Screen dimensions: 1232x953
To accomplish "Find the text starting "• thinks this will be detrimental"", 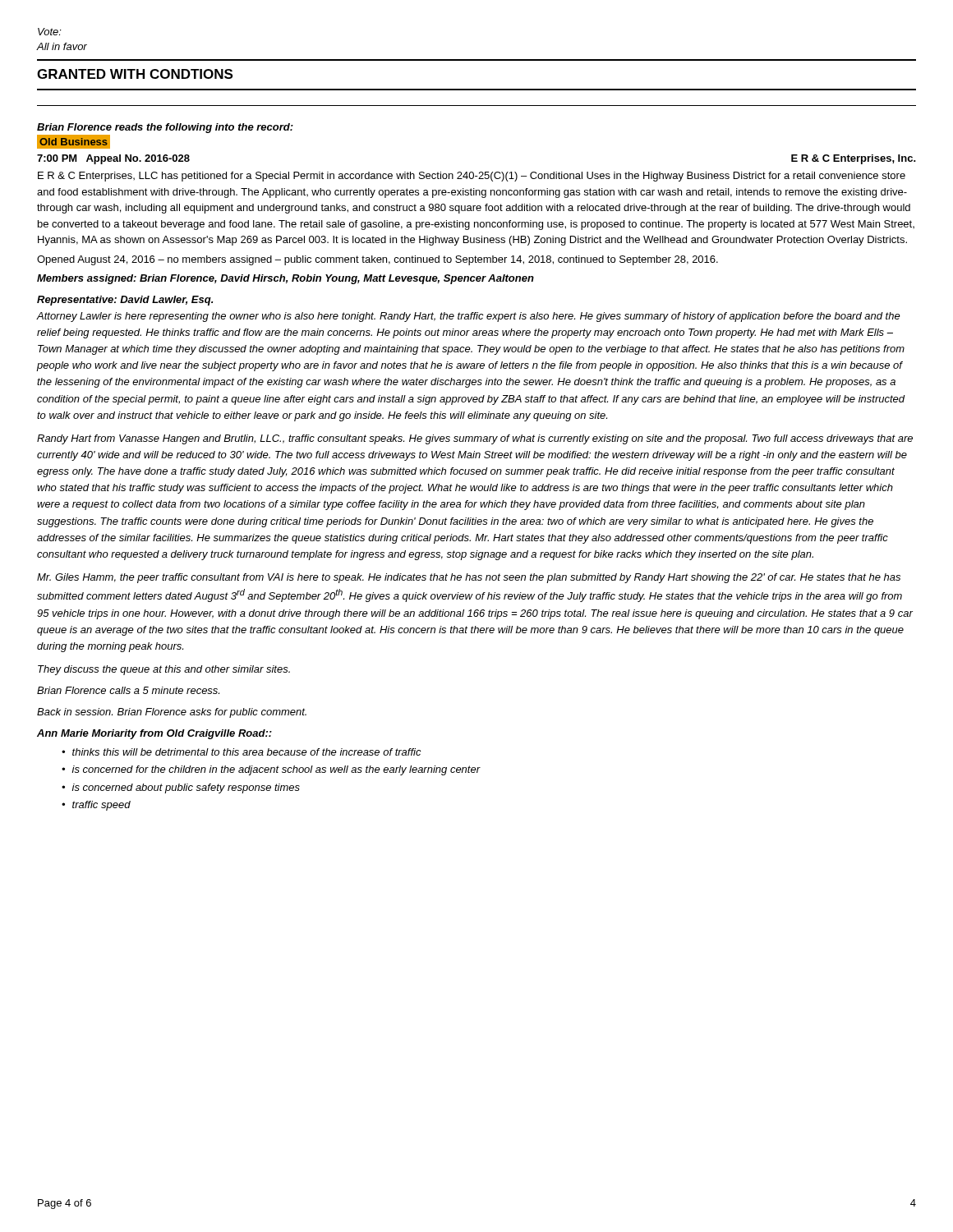I will (241, 752).
